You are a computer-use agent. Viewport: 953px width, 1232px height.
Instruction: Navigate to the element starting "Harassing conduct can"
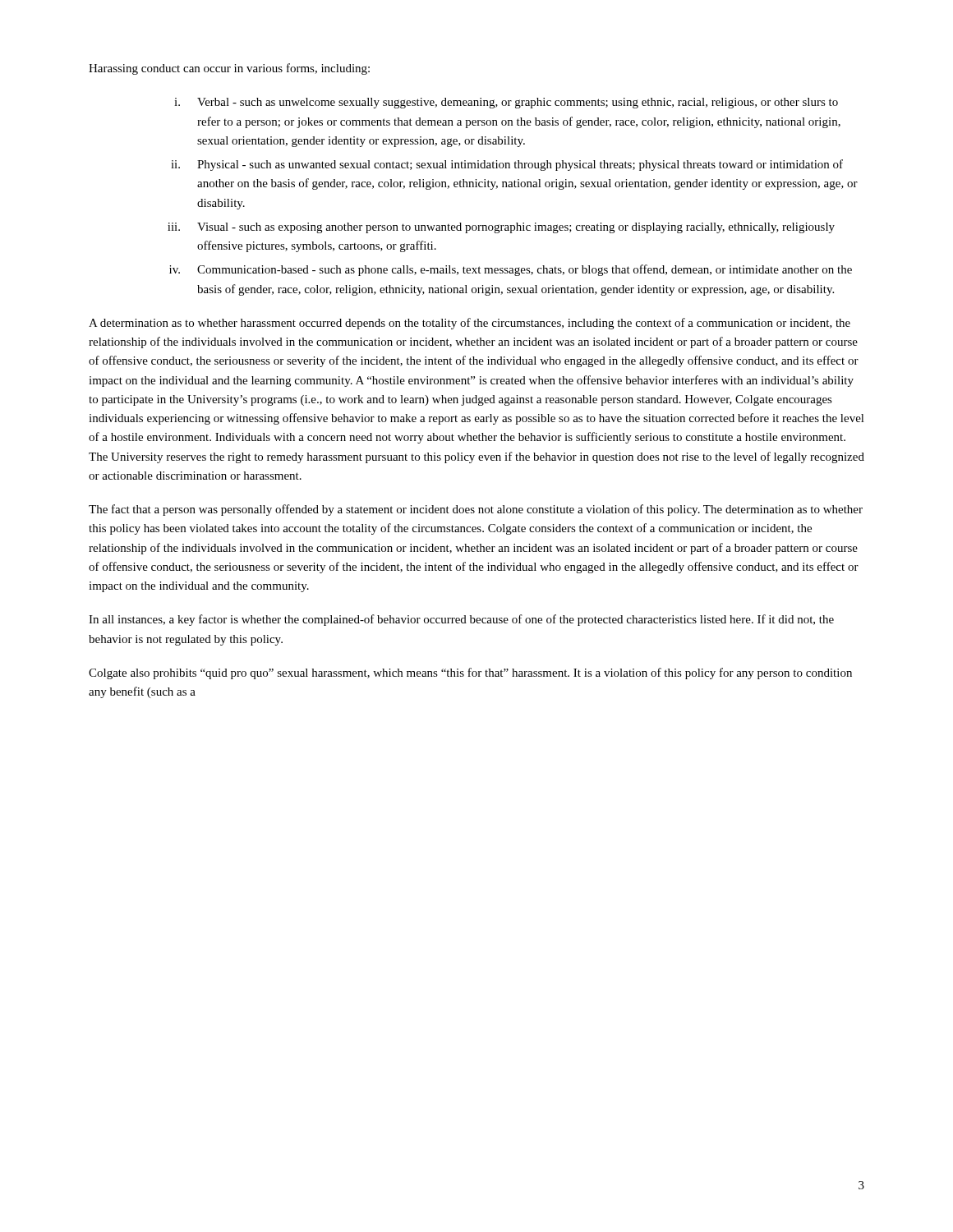(230, 68)
